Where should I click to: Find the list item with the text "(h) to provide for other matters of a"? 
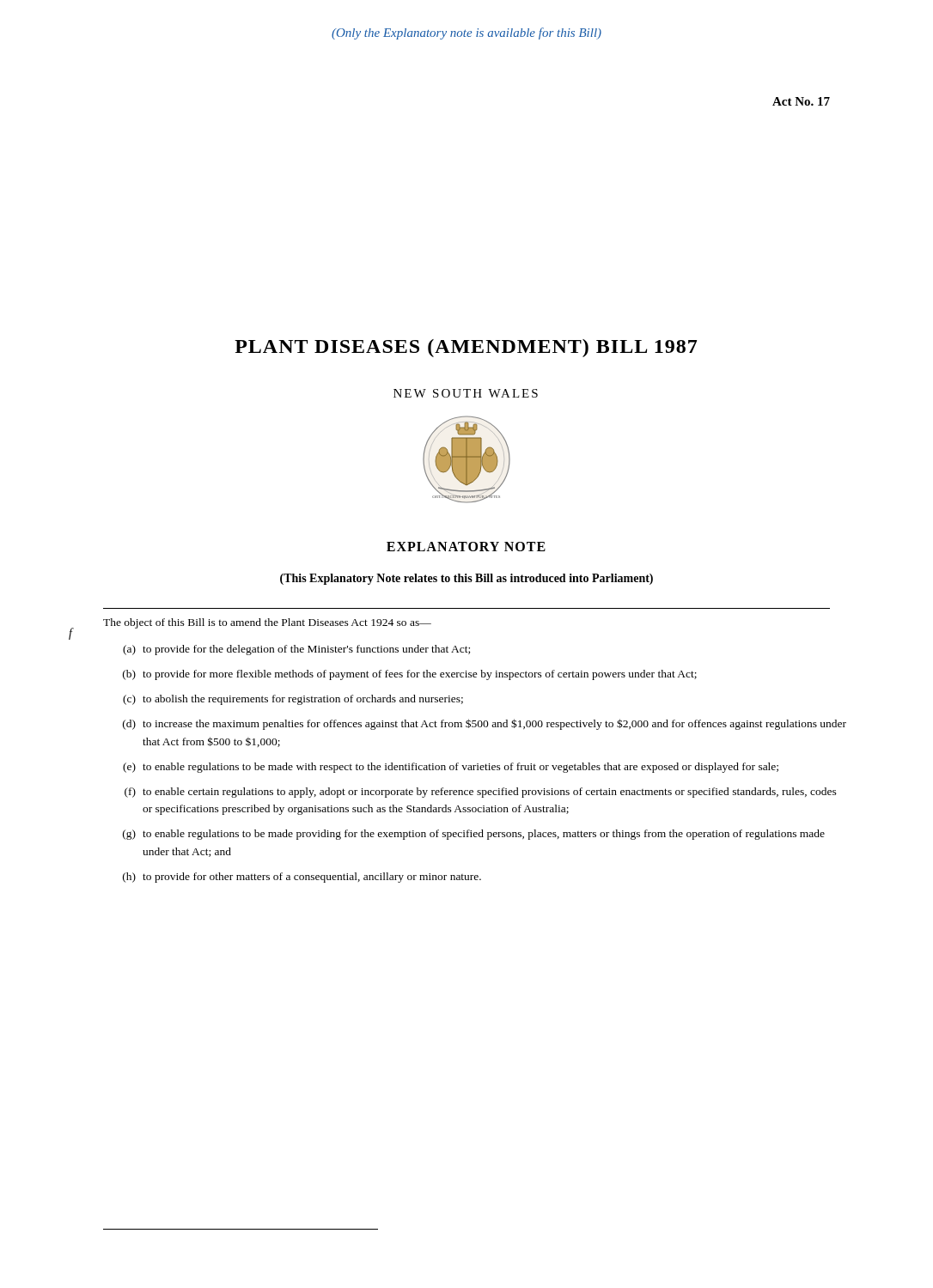click(475, 877)
